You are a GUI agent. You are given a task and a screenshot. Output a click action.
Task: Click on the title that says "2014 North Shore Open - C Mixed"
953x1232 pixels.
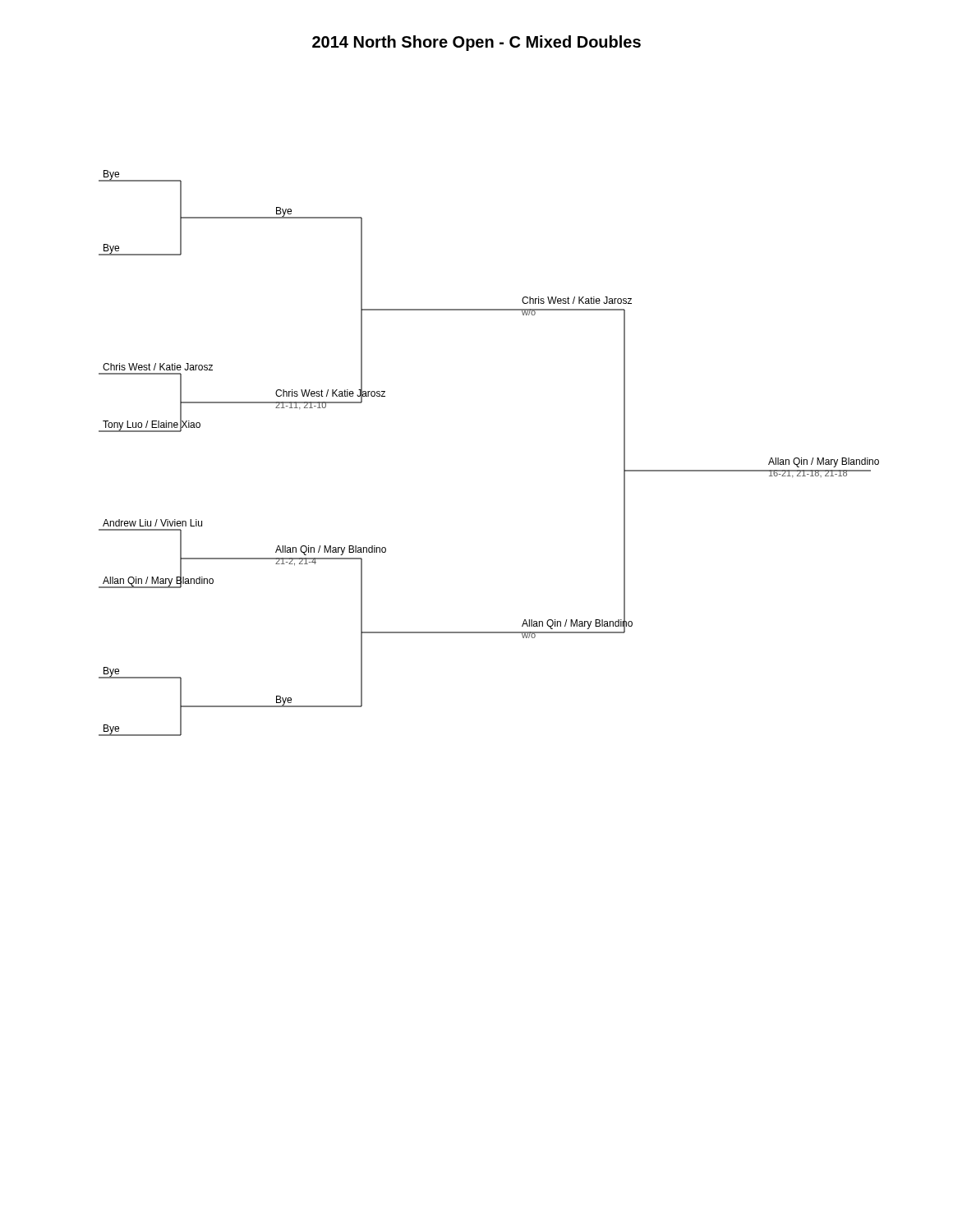(476, 42)
